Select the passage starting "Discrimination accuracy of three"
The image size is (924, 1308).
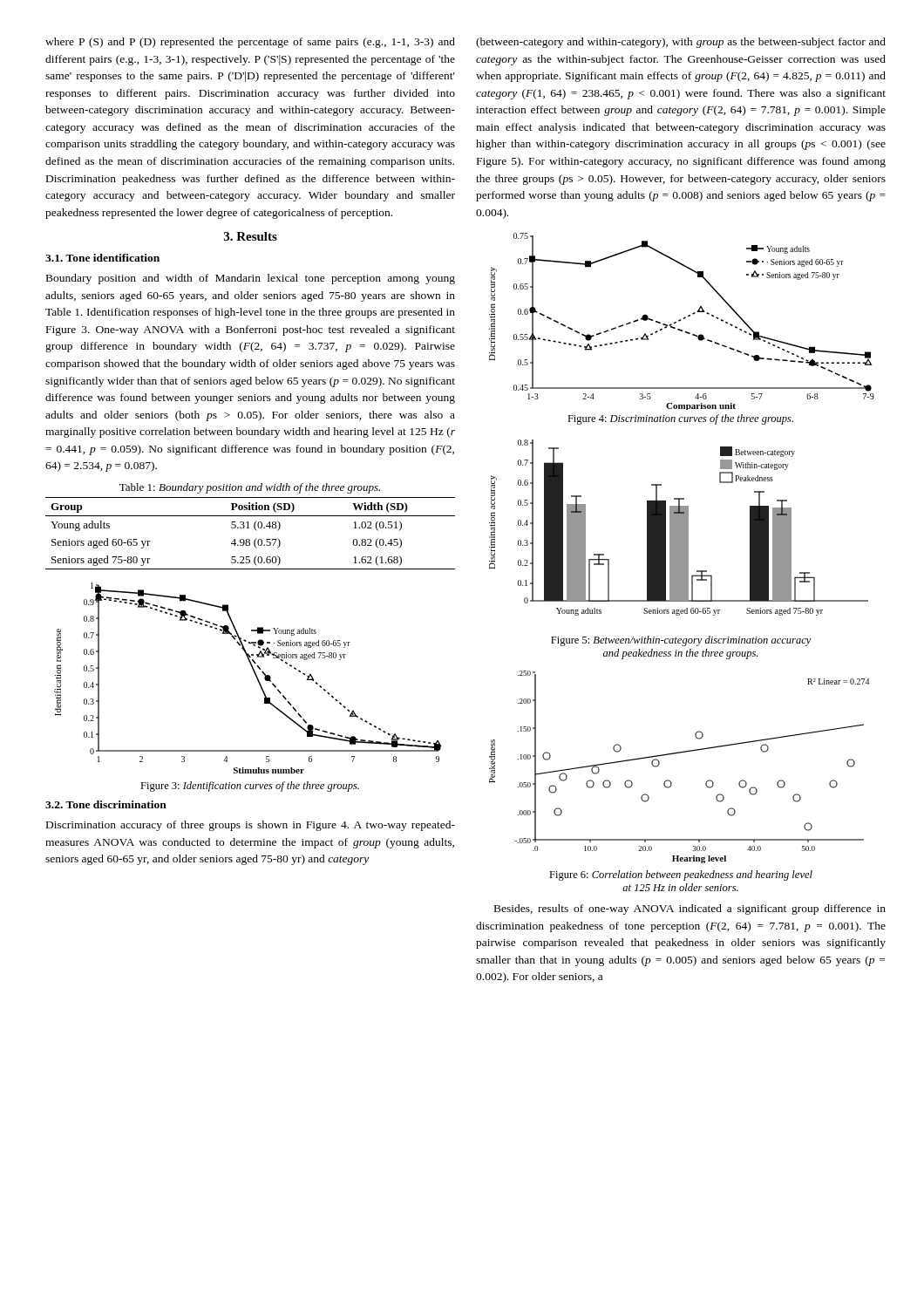point(250,842)
